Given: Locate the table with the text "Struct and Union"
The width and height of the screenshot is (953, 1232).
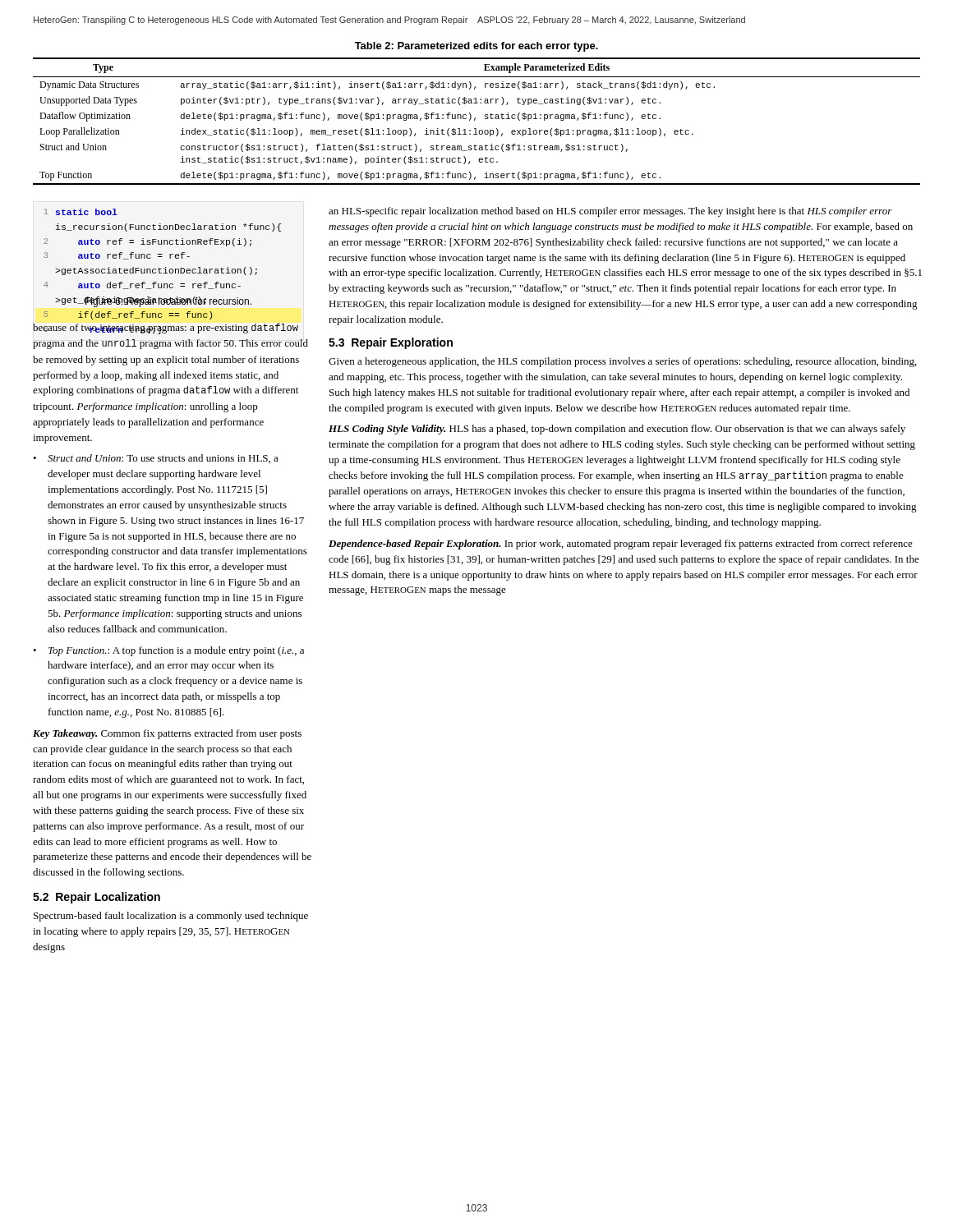Looking at the screenshot, I should click(x=476, y=121).
